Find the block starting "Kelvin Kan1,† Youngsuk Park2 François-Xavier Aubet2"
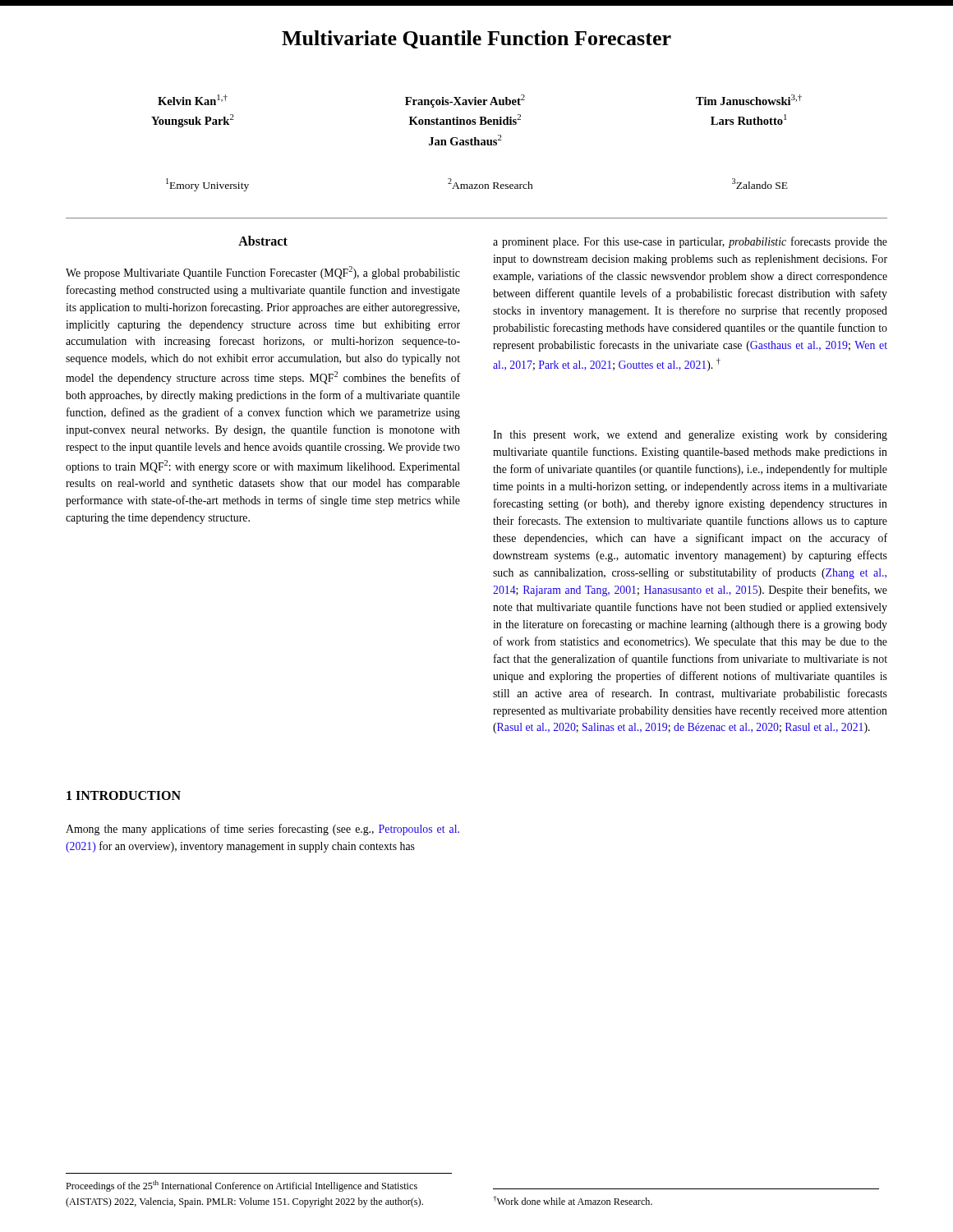The height and width of the screenshot is (1232, 953). coord(476,120)
